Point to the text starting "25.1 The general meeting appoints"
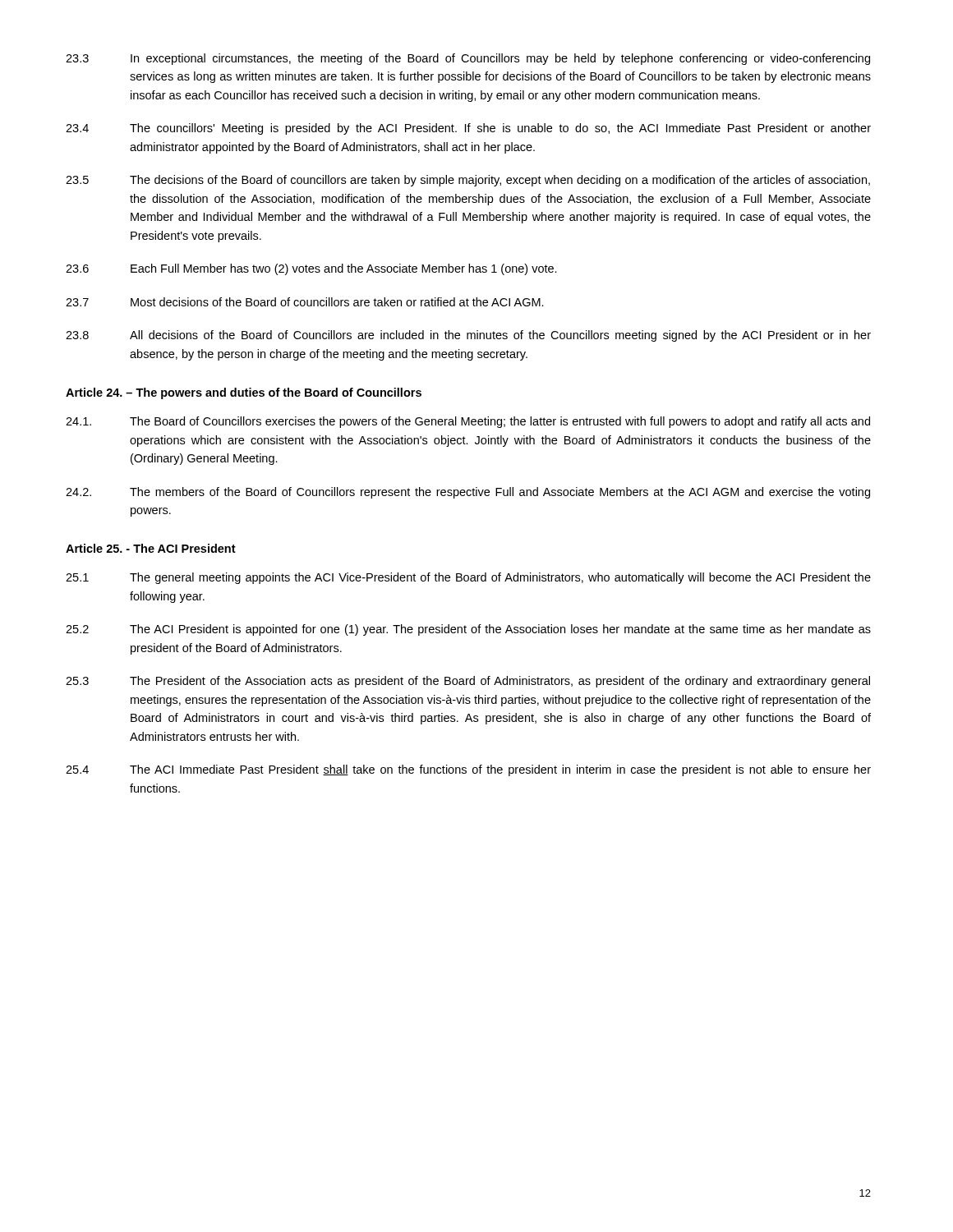 pyautogui.click(x=468, y=587)
